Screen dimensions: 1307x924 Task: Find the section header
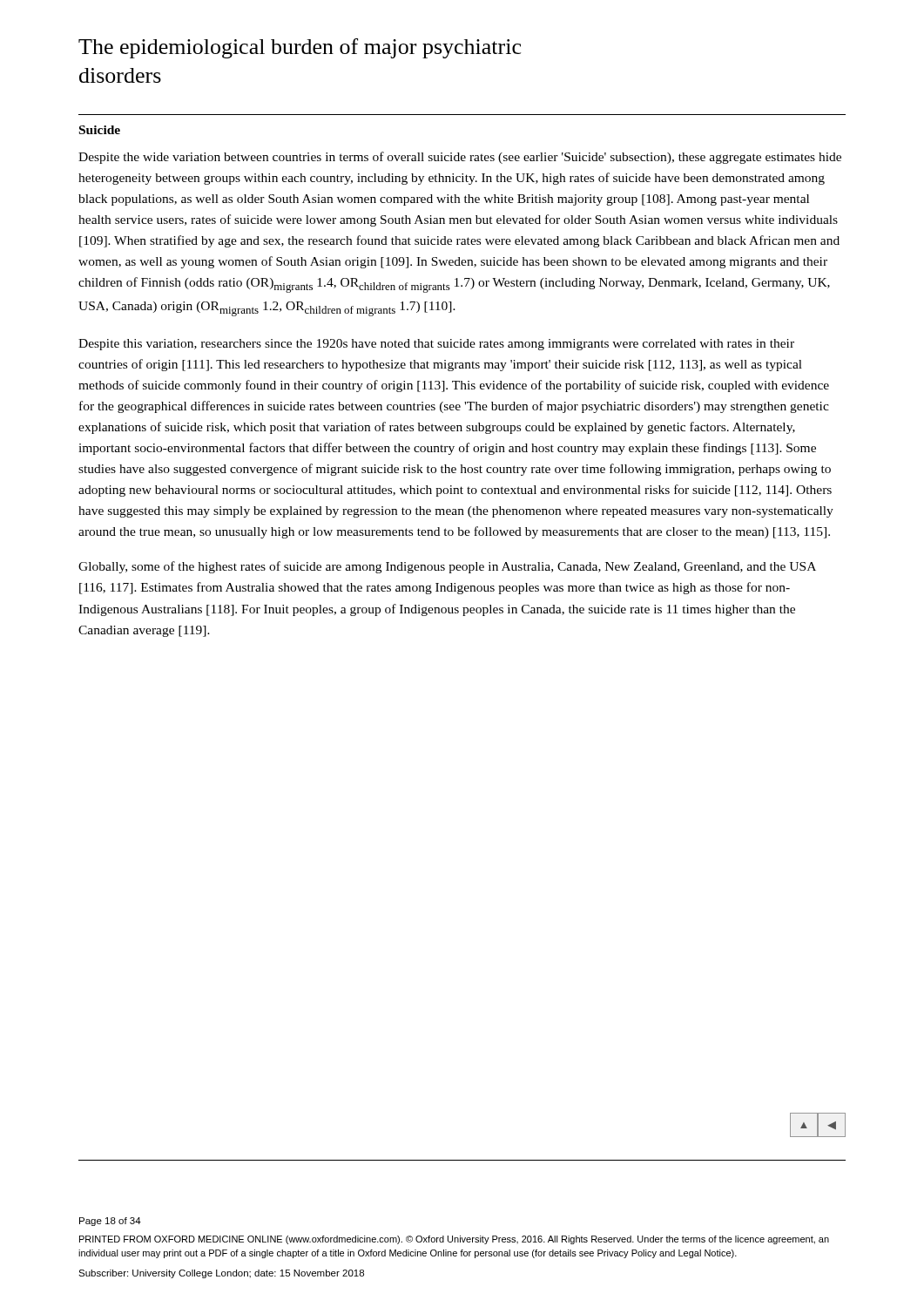tap(99, 129)
